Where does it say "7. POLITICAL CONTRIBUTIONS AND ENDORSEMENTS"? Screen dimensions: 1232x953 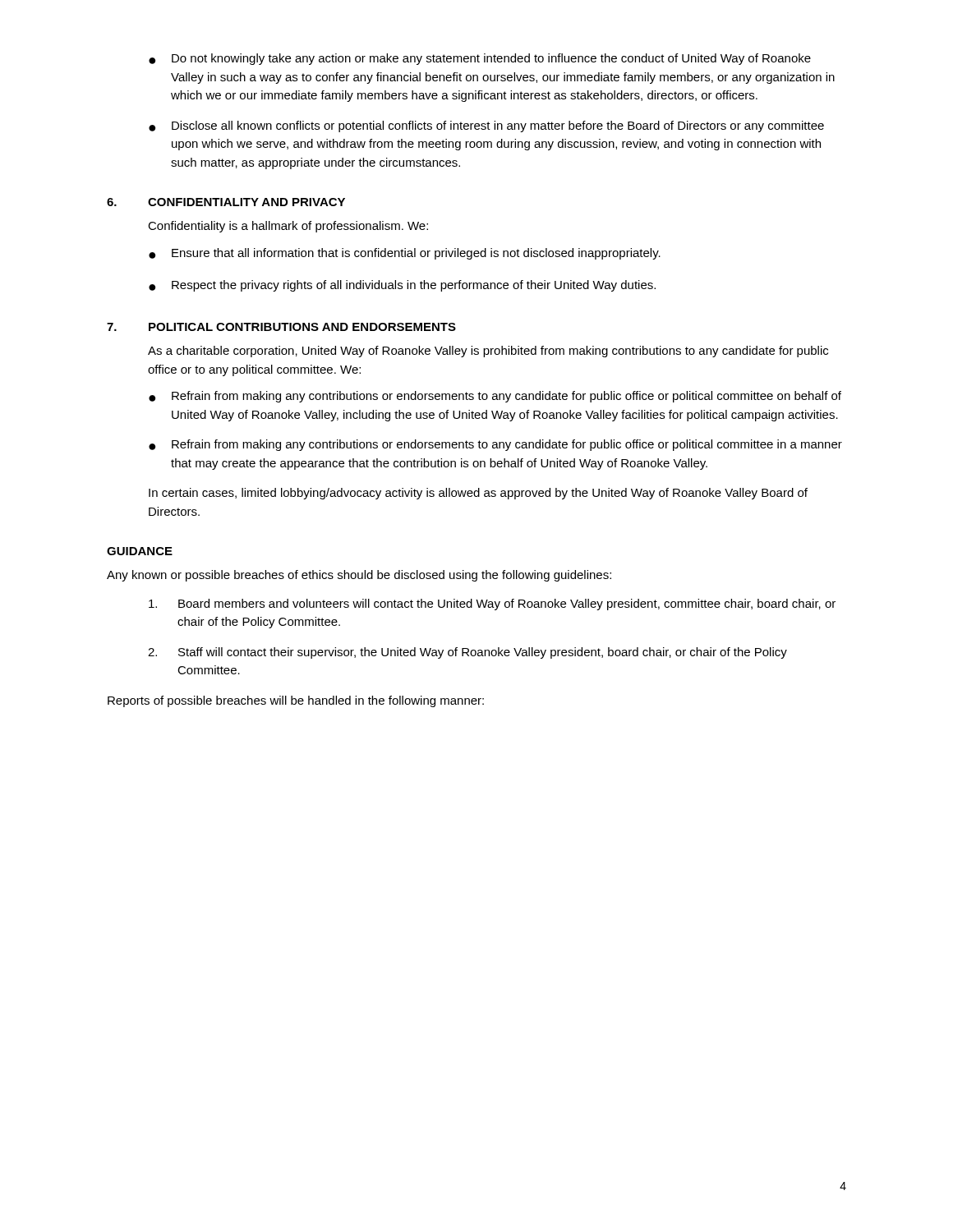coord(281,327)
